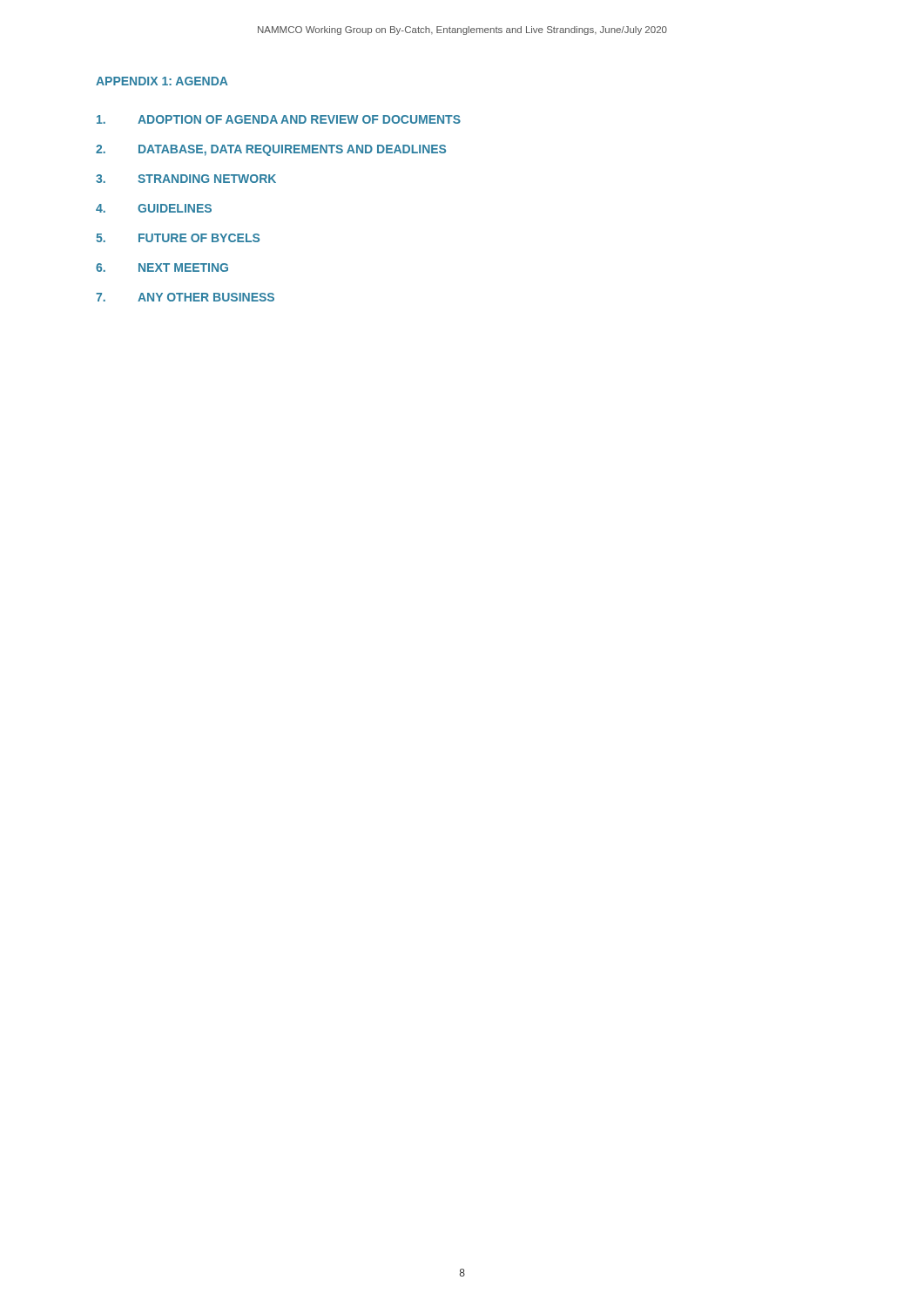Navigate to the region starting "2. DATABASE, DATA REQUIREMENTS AND DEADLINES"
This screenshot has width=924, height=1307.
[271, 149]
